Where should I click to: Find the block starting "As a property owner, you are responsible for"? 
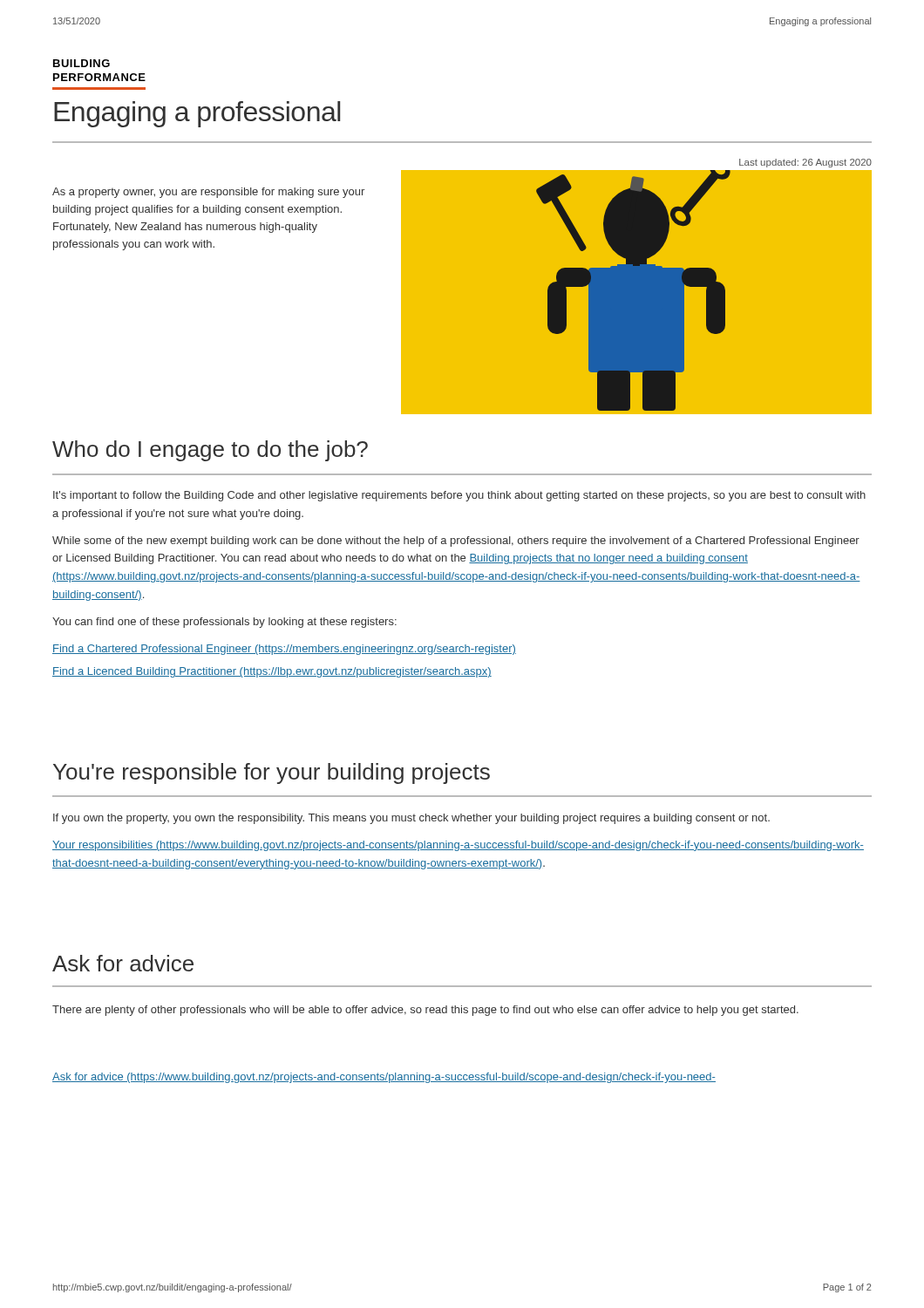(x=209, y=218)
